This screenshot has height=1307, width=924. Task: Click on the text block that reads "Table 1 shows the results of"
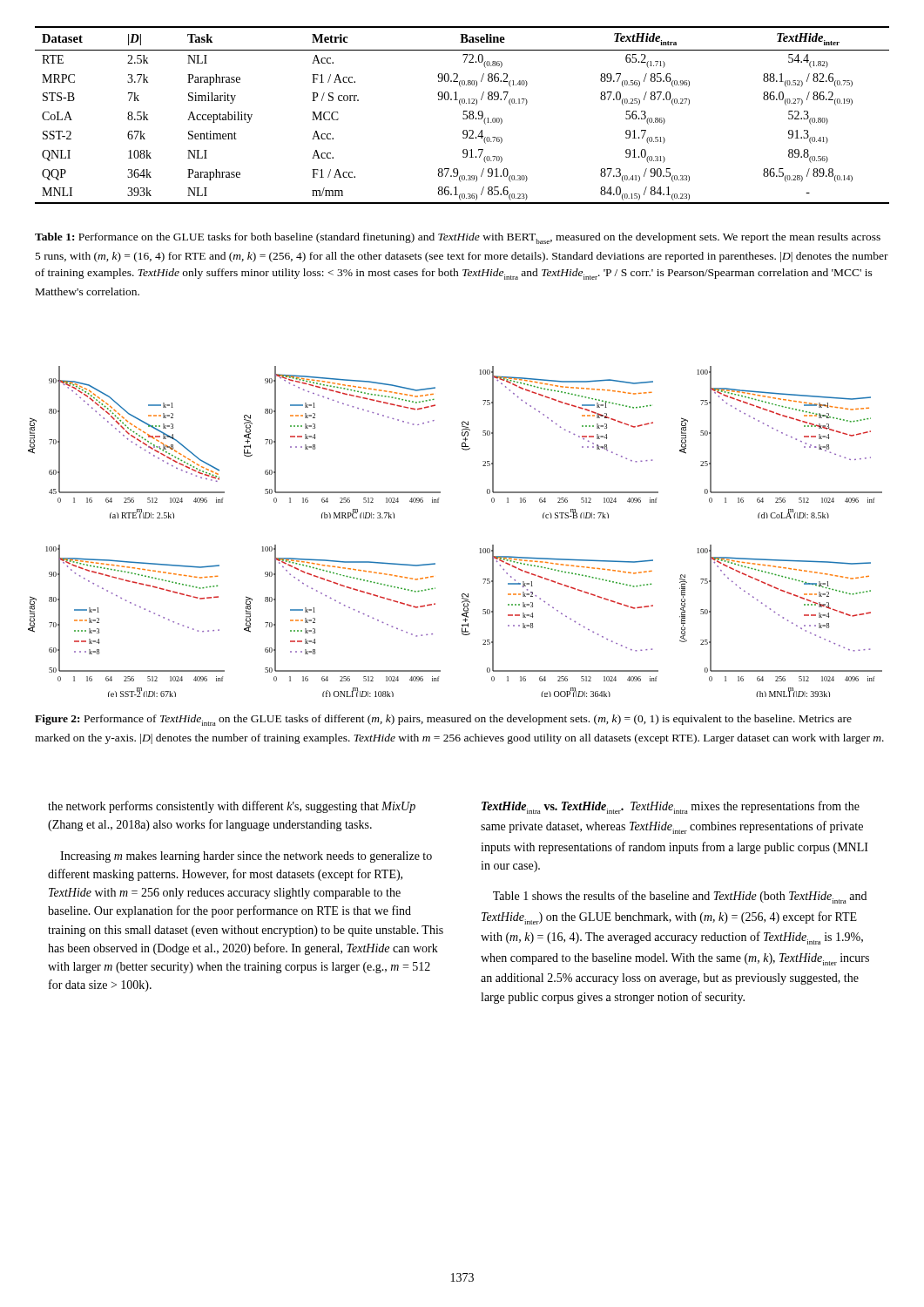click(x=675, y=947)
